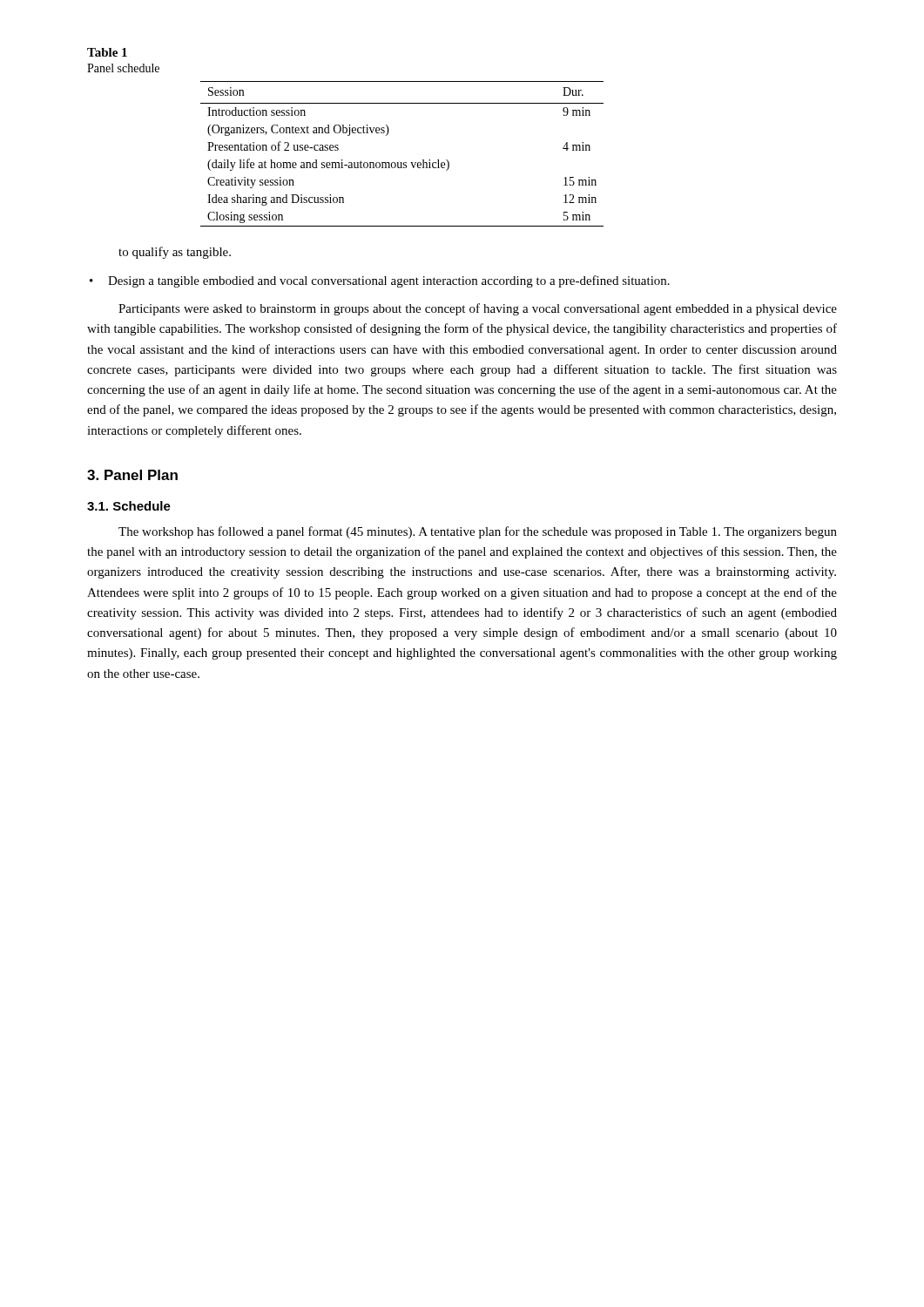Click on the element starting "3. Panel Plan"
This screenshot has width=924, height=1307.
133,475
